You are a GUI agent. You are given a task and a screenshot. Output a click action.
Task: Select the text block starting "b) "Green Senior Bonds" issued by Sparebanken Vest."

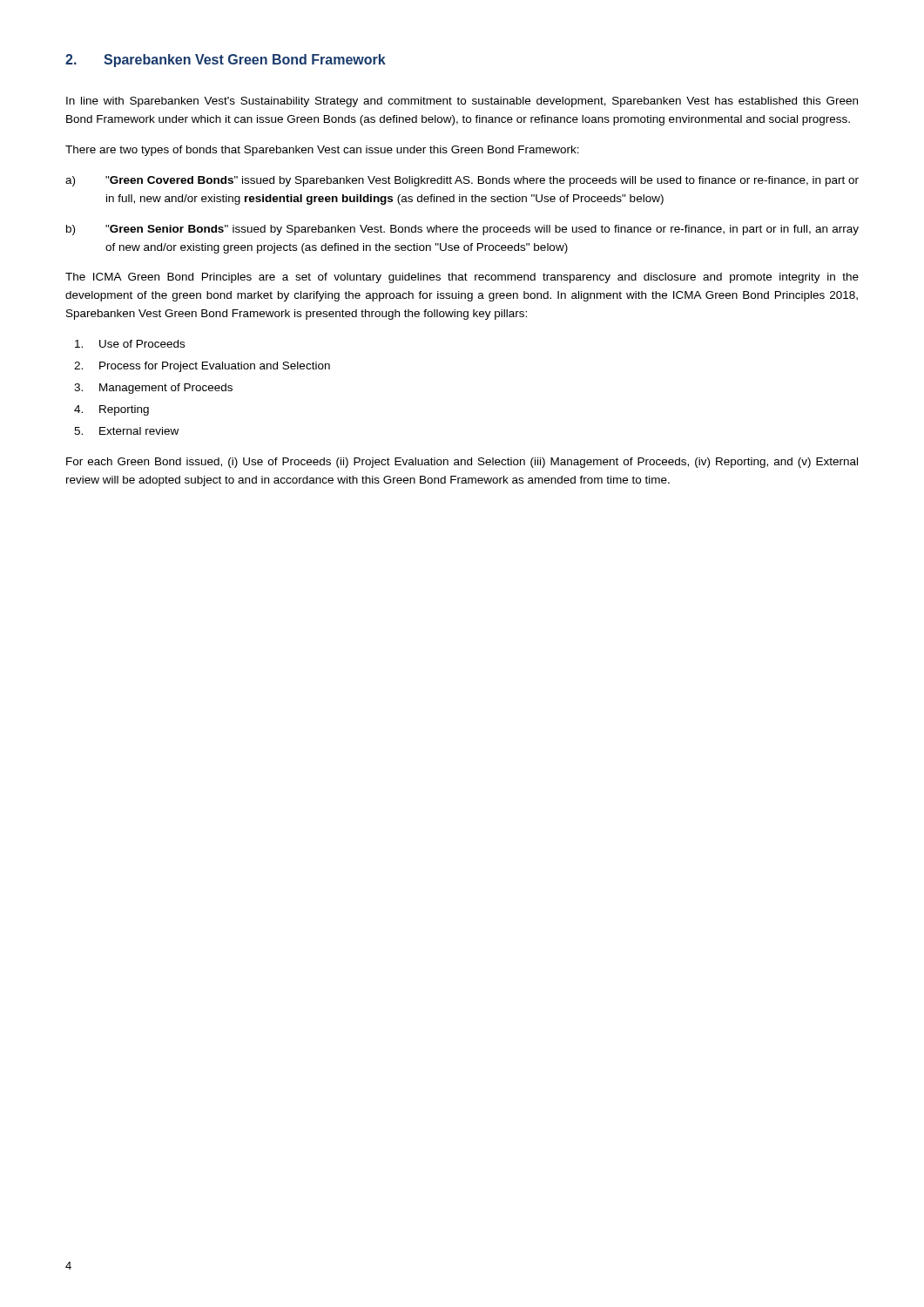[462, 238]
